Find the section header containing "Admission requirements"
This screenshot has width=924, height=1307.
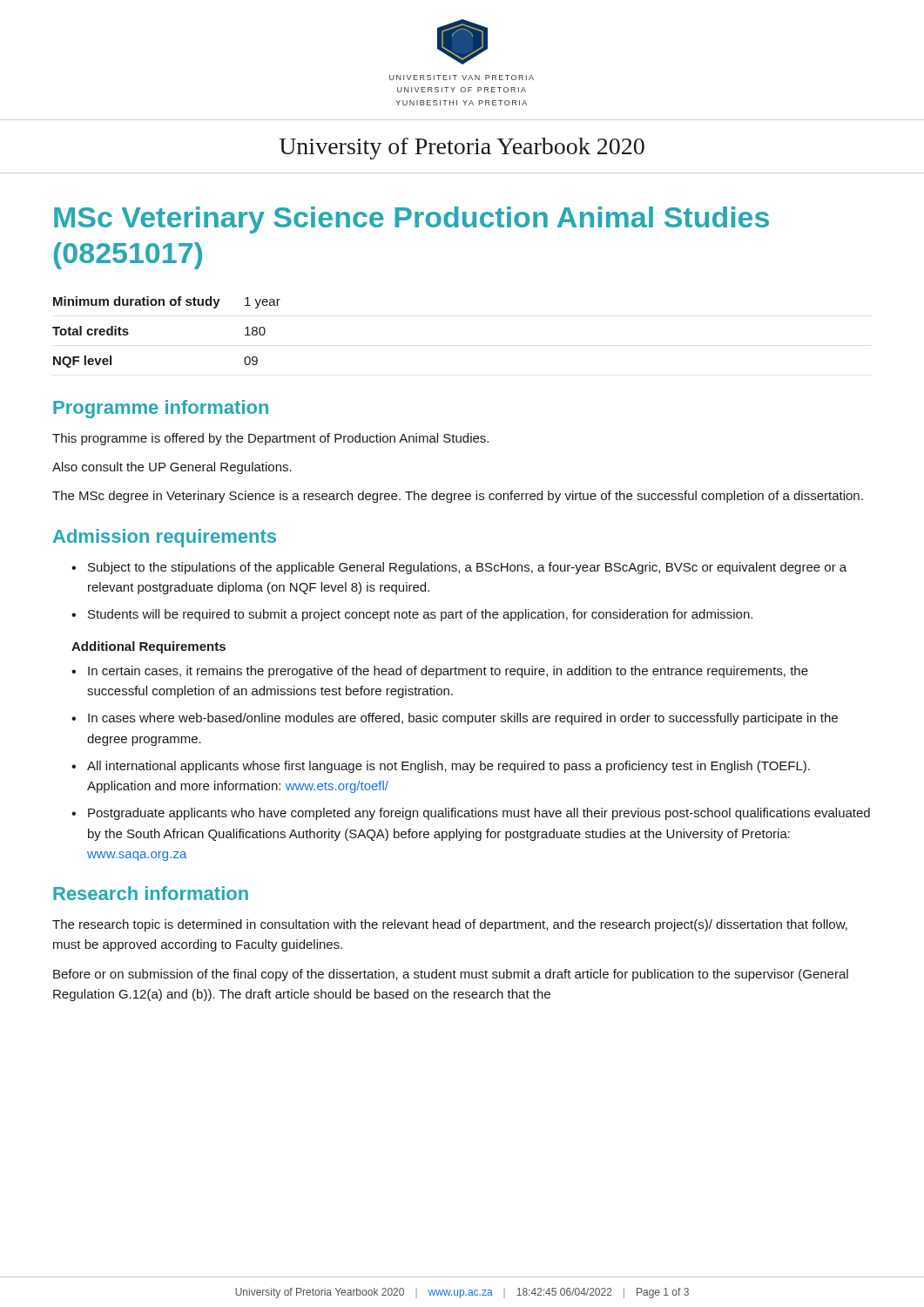coord(165,538)
